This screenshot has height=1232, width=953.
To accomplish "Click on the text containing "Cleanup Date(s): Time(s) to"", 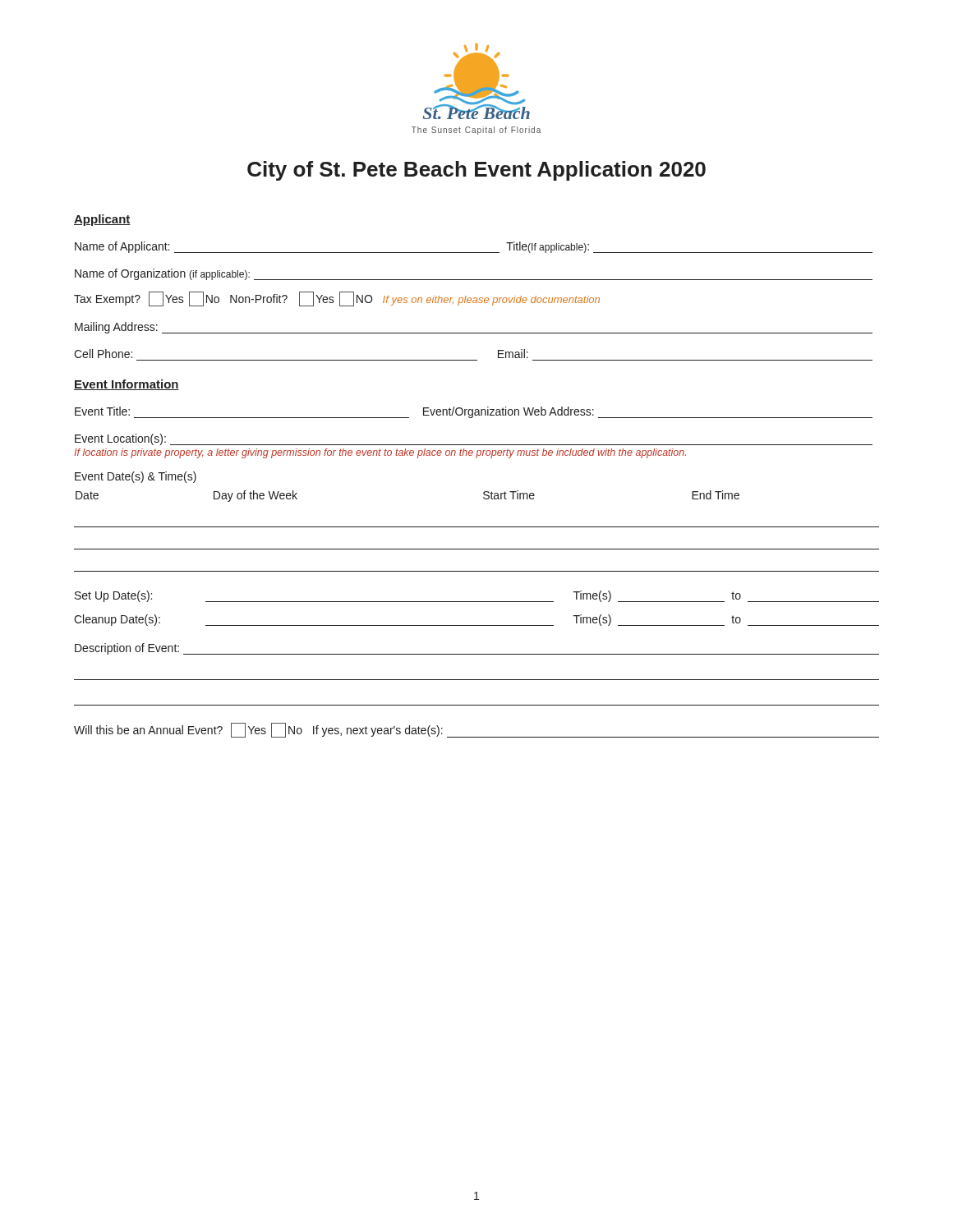I will [x=476, y=618].
